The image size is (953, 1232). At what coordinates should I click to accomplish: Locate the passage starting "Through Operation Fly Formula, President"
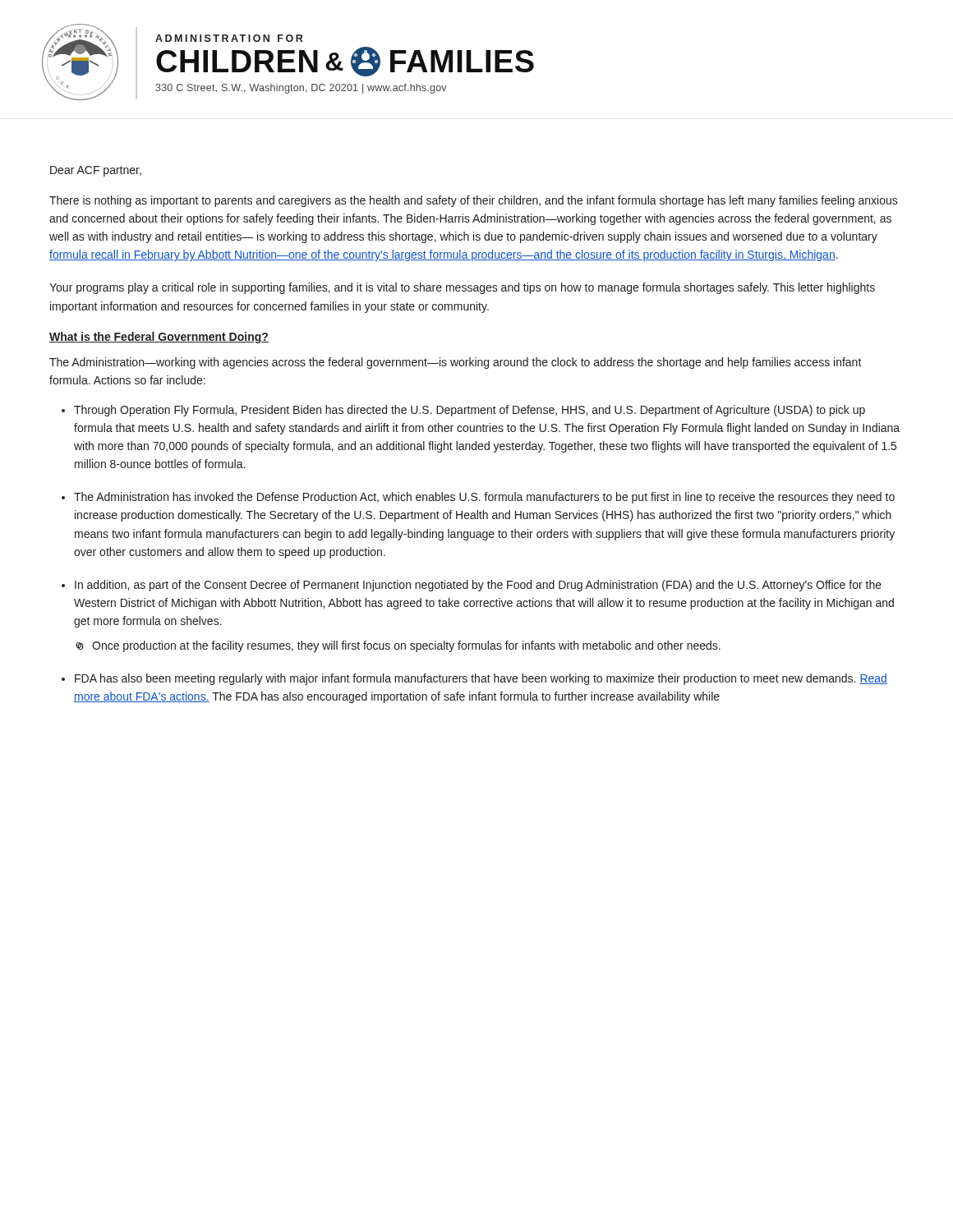tap(487, 437)
